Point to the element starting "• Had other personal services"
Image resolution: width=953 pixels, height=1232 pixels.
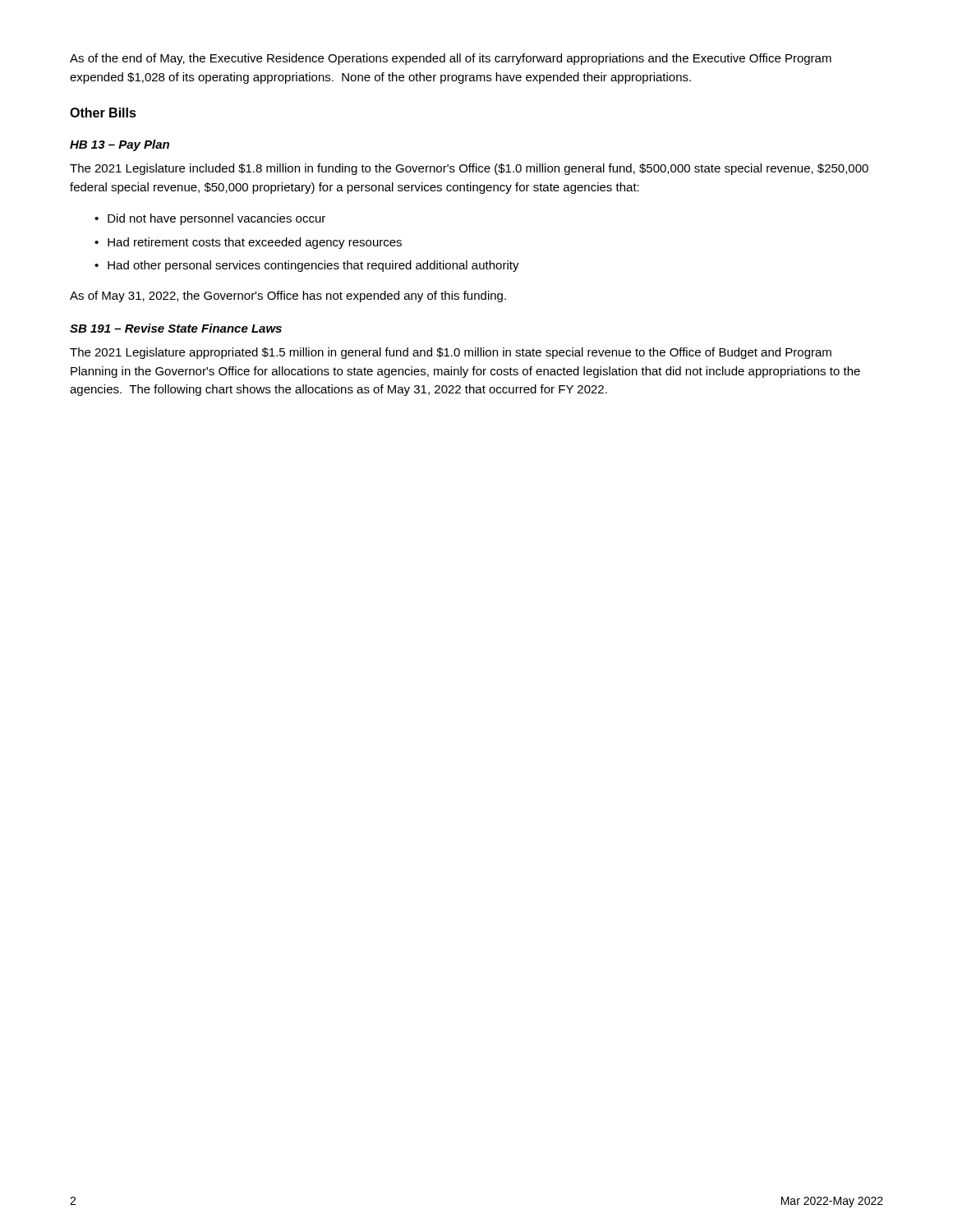(x=307, y=265)
